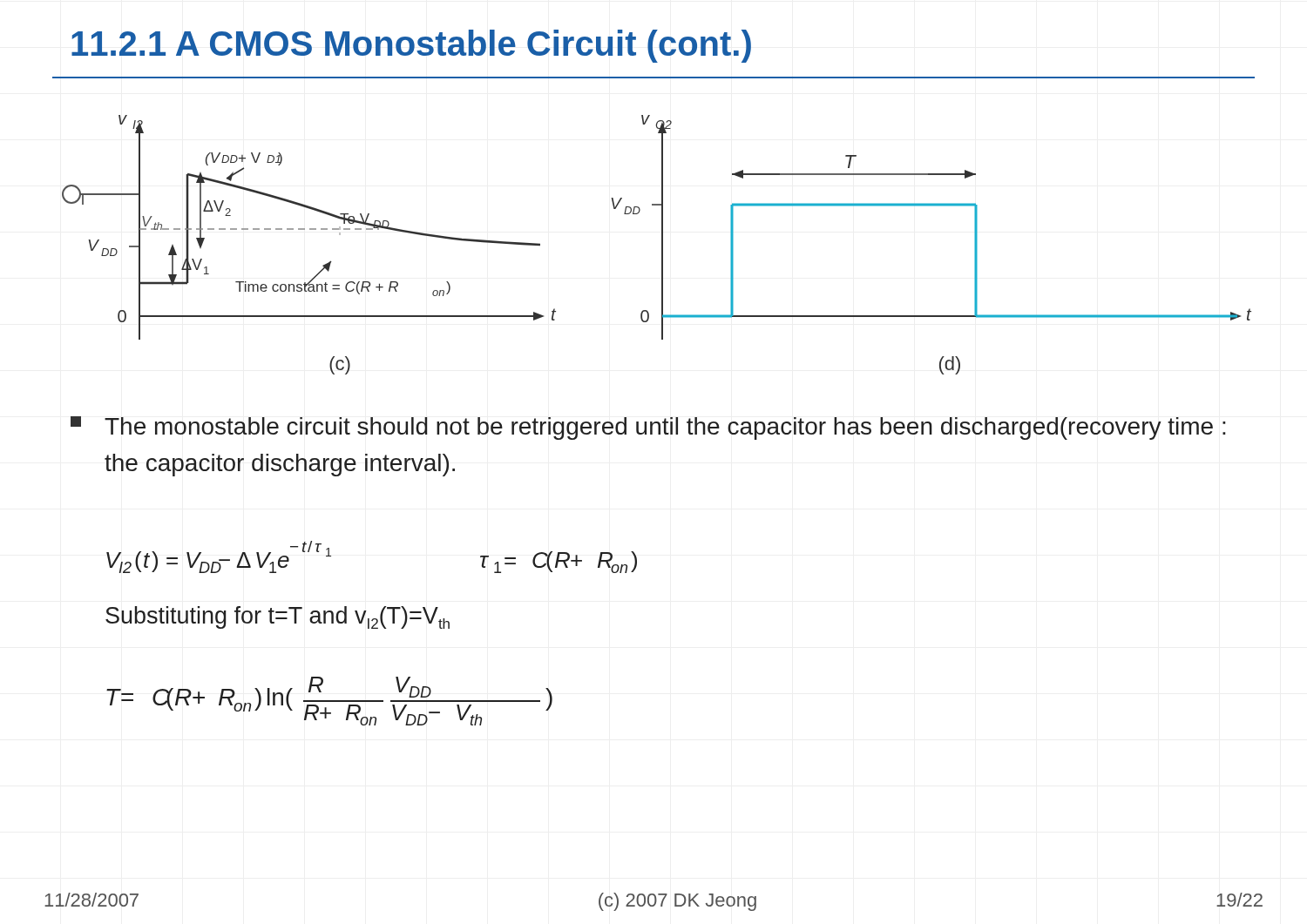Locate the formula that reads "T = C ( R +"
Screen dimensions: 924x1307
(375, 697)
